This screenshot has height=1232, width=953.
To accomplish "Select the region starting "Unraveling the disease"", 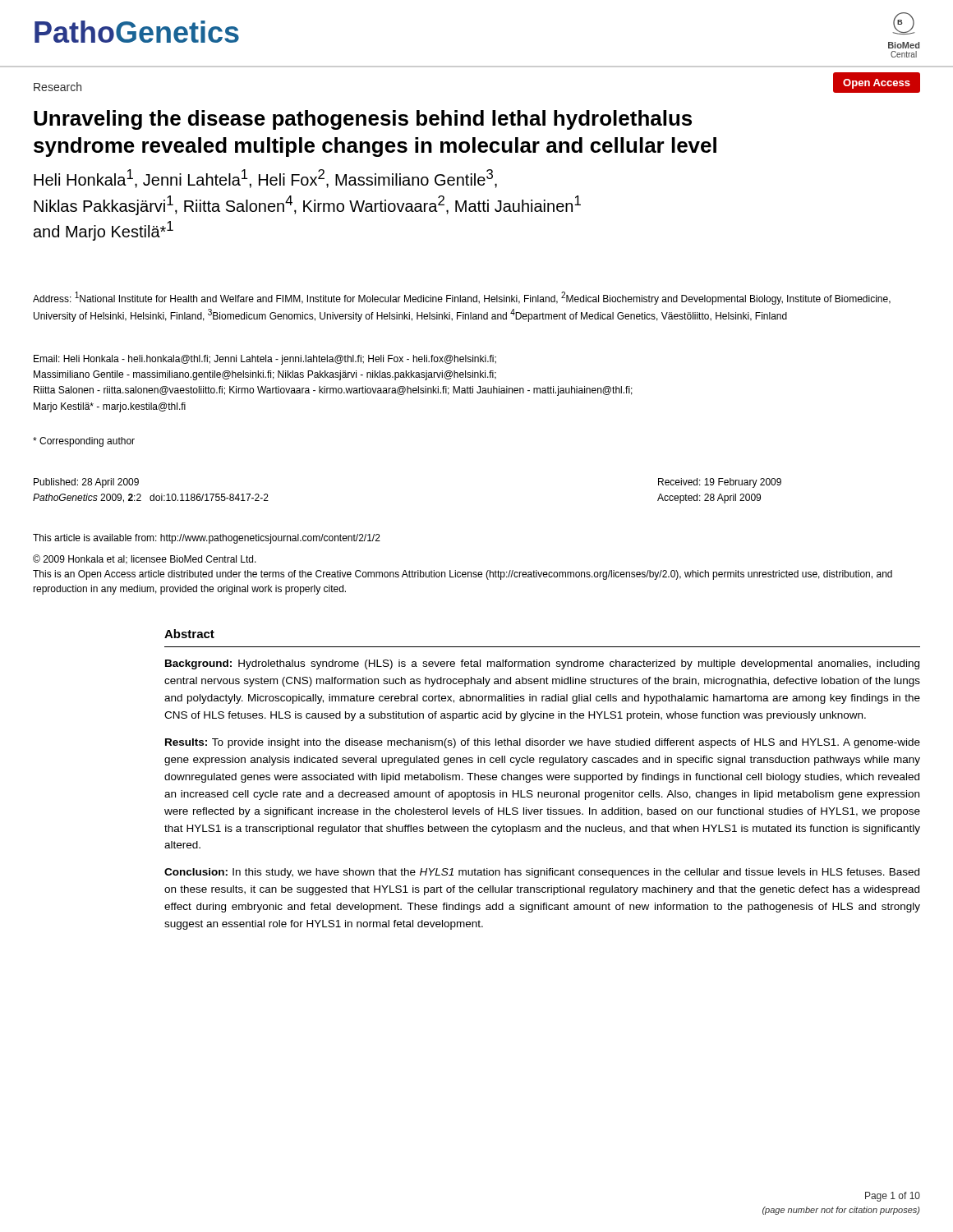I will [x=375, y=132].
